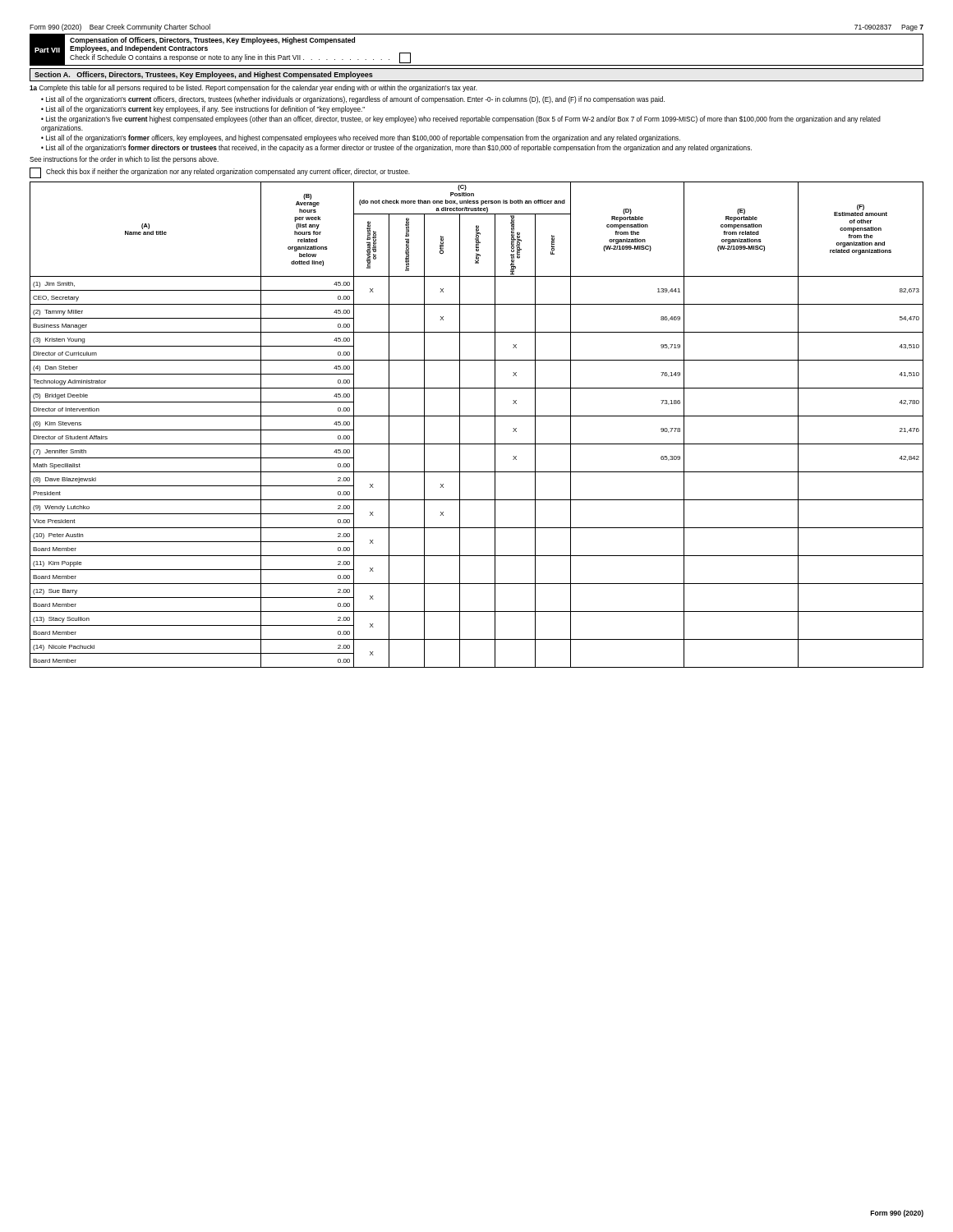This screenshot has height=1232, width=953.
Task: Locate the section header that opens with "Section A. Officers, Directors, Trustees, Key Employees,"
Action: click(204, 75)
